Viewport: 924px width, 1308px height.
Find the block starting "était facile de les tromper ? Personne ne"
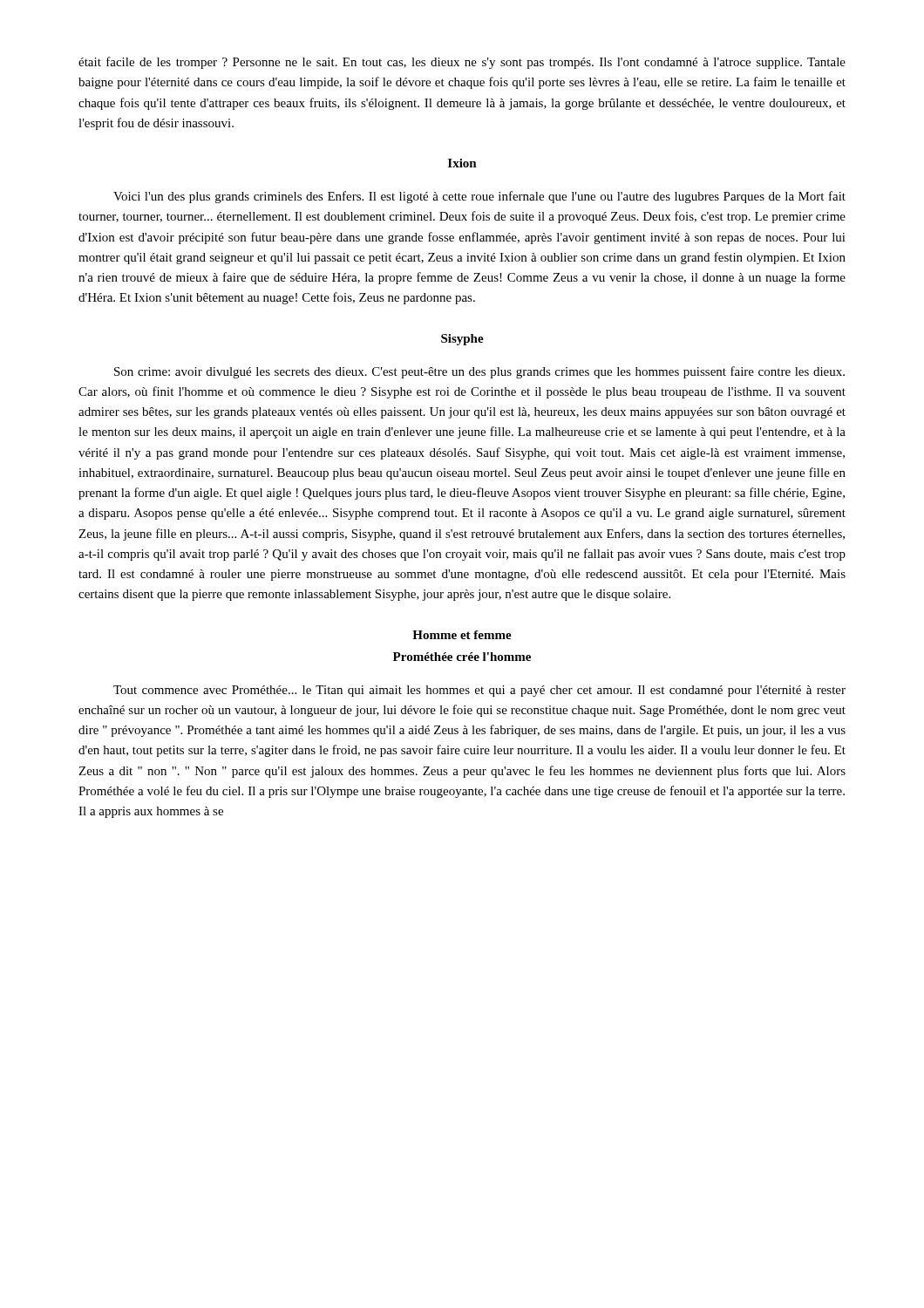pos(462,93)
